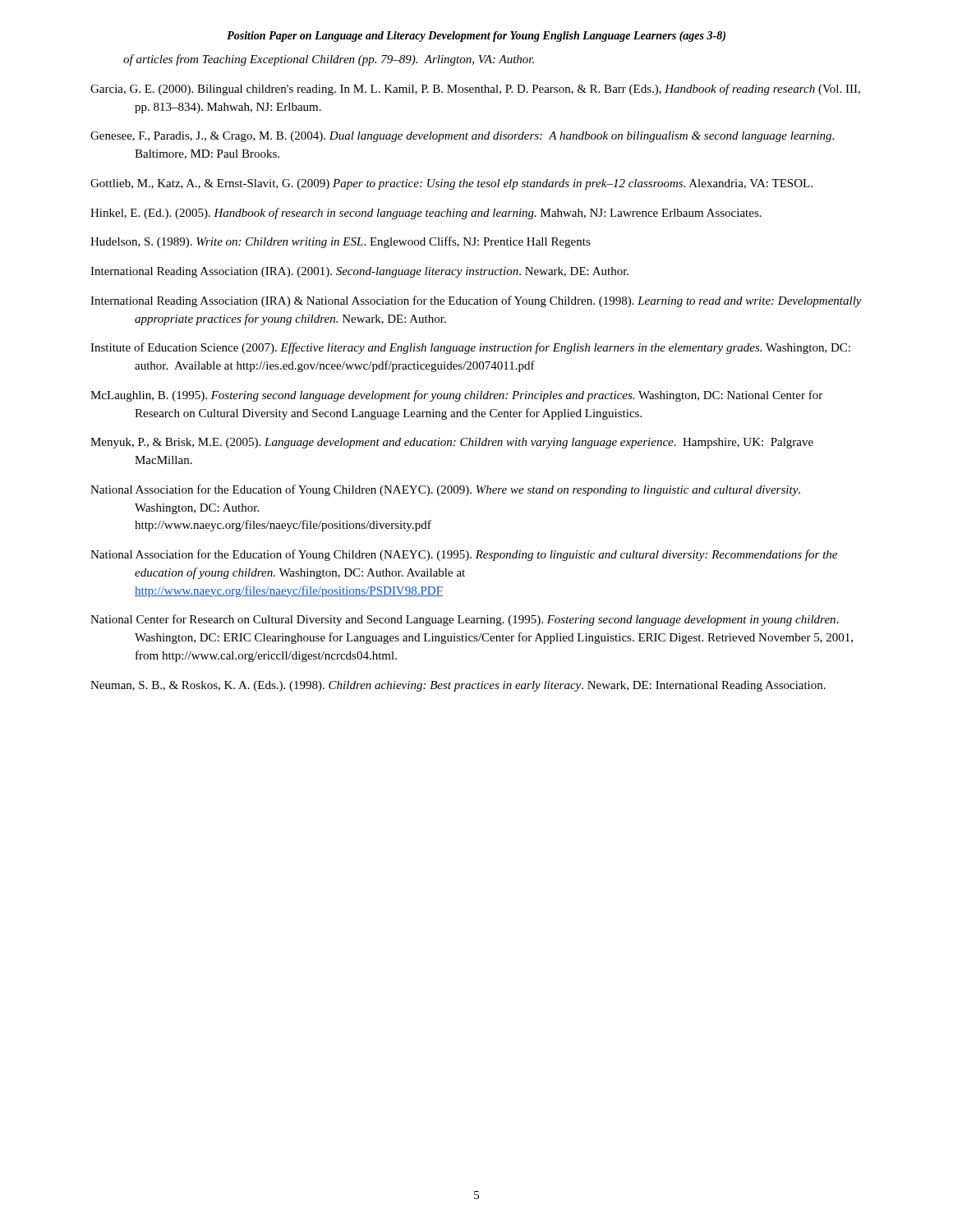Viewport: 953px width, 1232px height.
Task: Where is the passage that starts "Gottlieb, M., Katz, A., & Ernst-Slavit, G."?
Action: 452,183
